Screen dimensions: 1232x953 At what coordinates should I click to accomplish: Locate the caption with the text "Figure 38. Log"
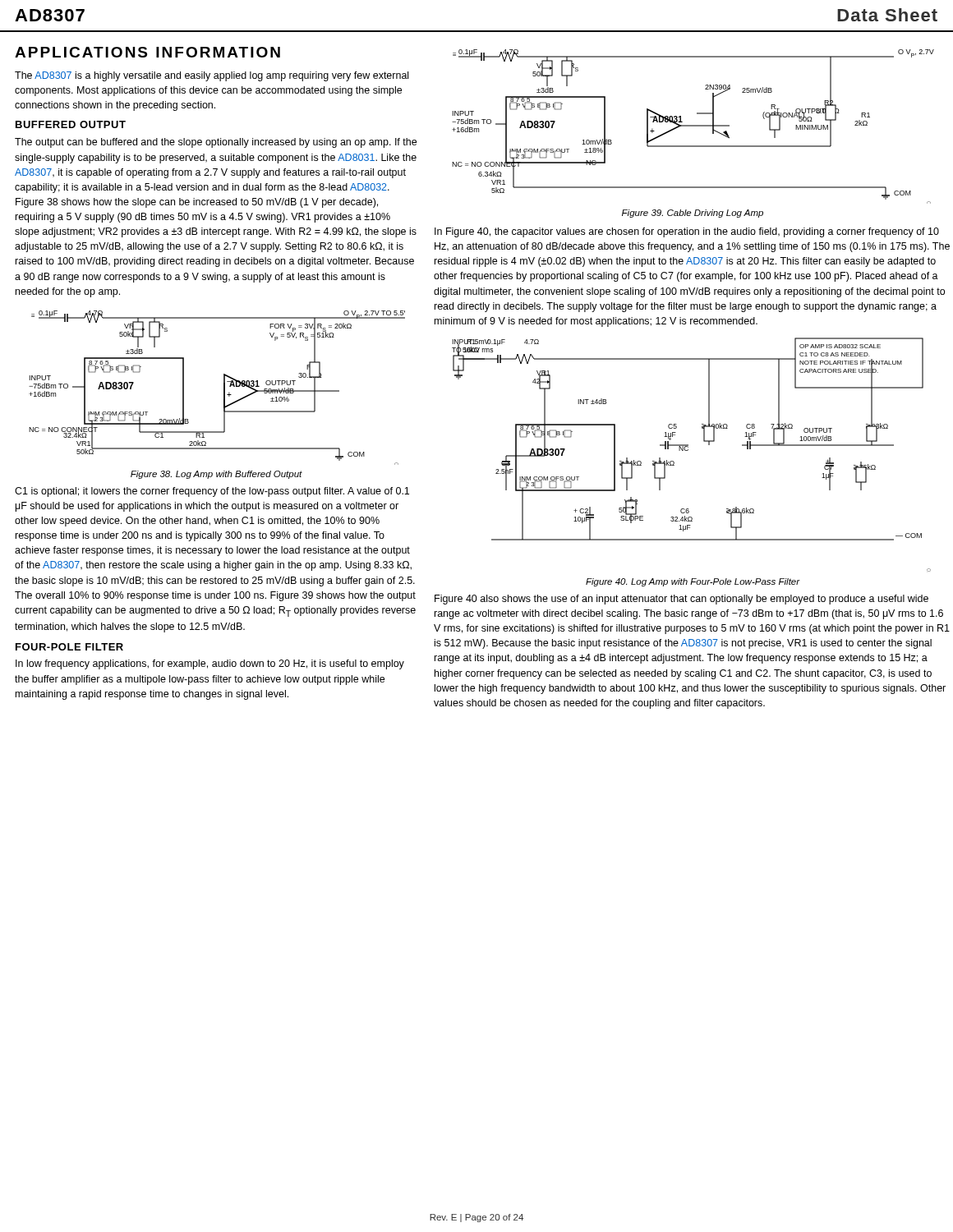click(x=216, y=474)
